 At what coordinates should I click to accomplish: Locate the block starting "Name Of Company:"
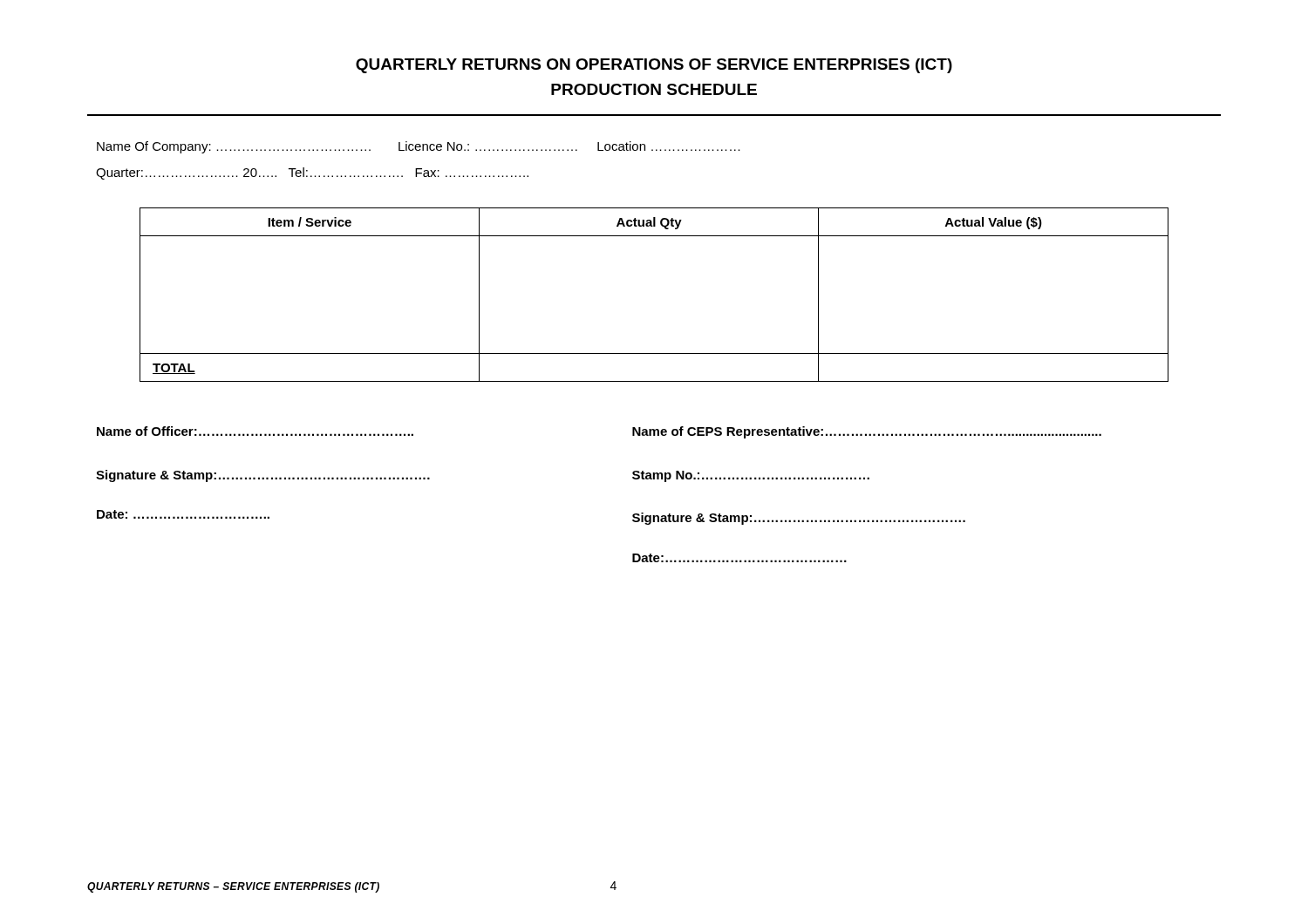click(658, 159)
